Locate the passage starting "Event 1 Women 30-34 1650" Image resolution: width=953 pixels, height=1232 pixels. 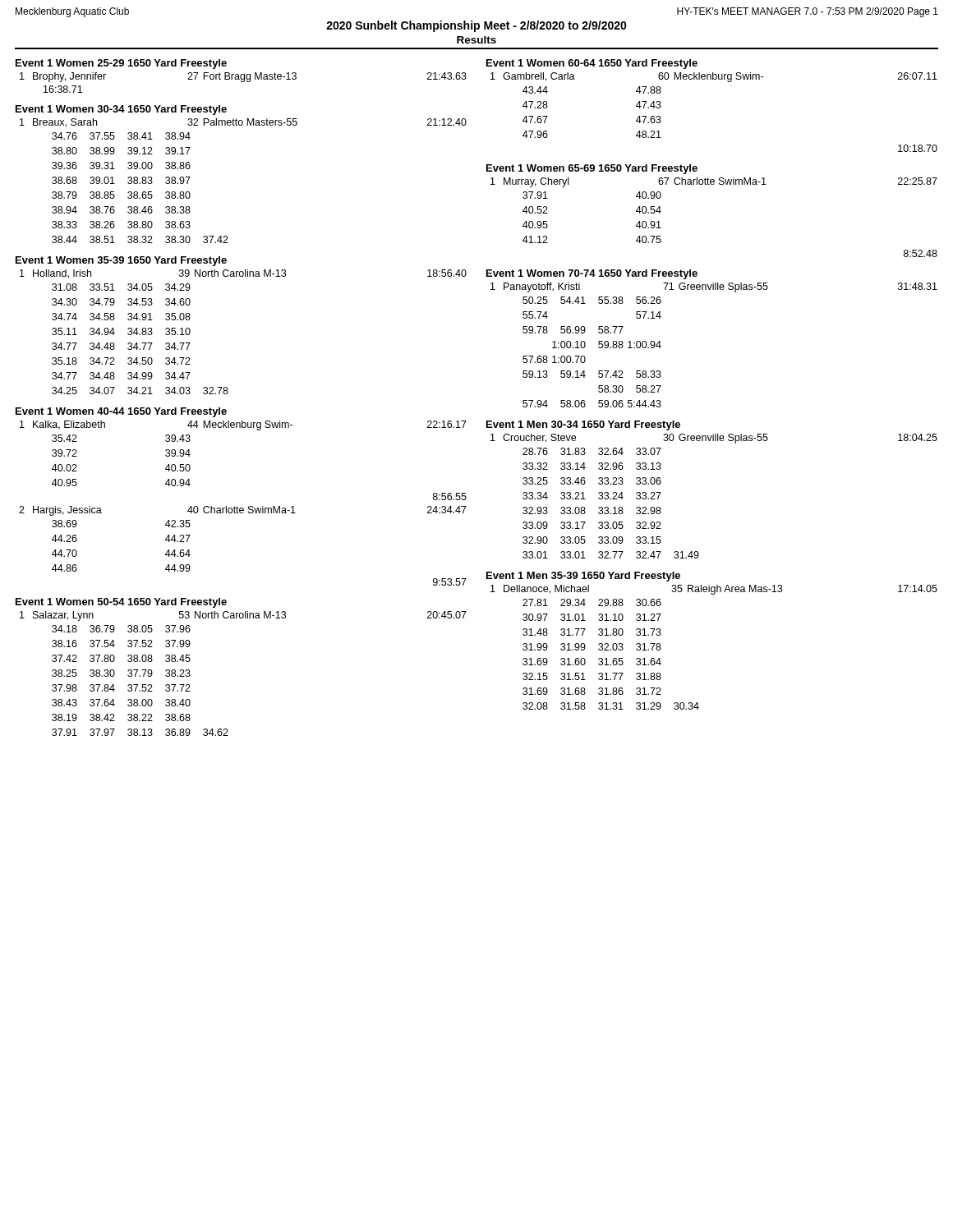[x=121, y=109]
